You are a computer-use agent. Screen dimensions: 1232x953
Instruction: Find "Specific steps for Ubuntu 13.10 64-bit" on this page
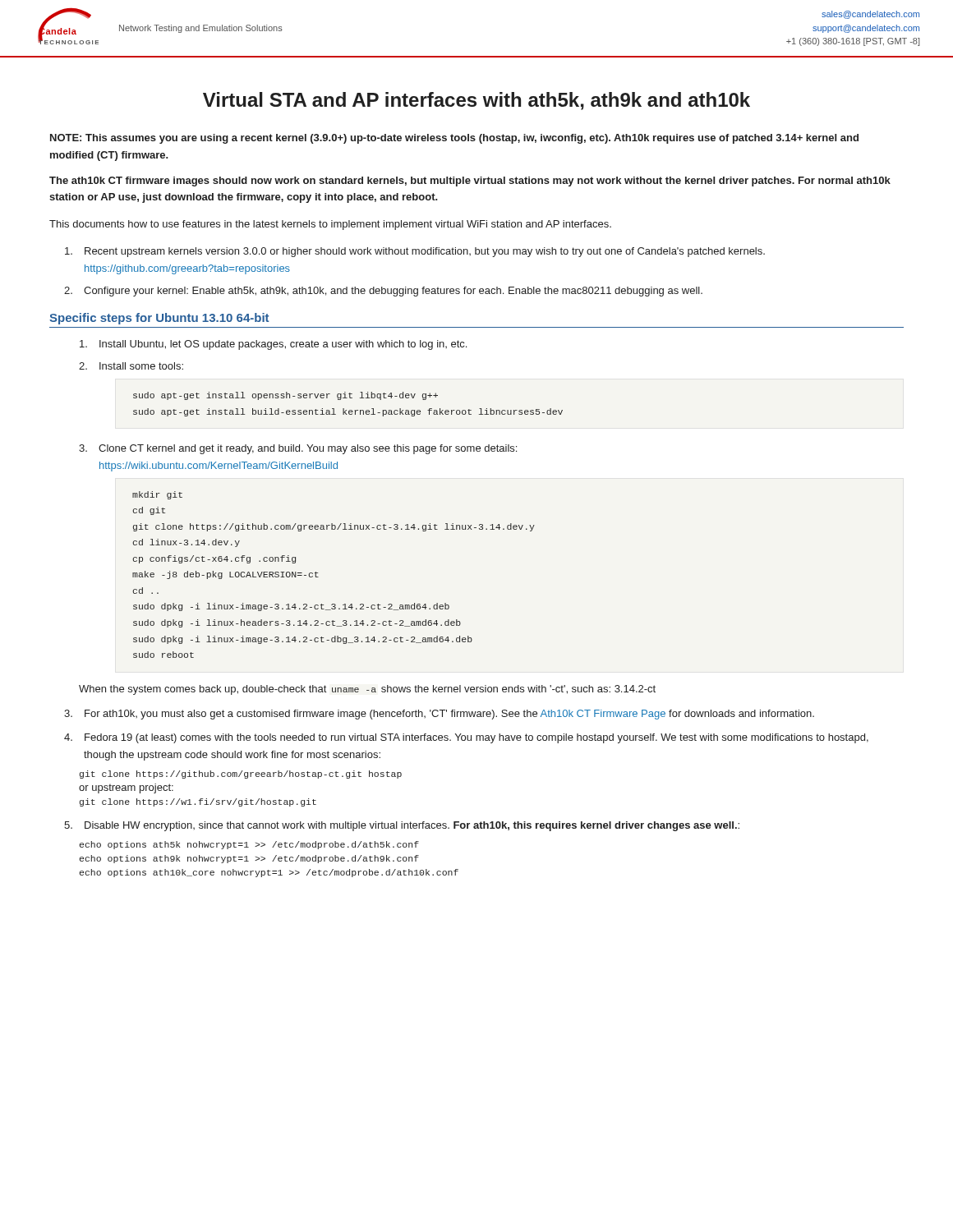pos(159,318)
